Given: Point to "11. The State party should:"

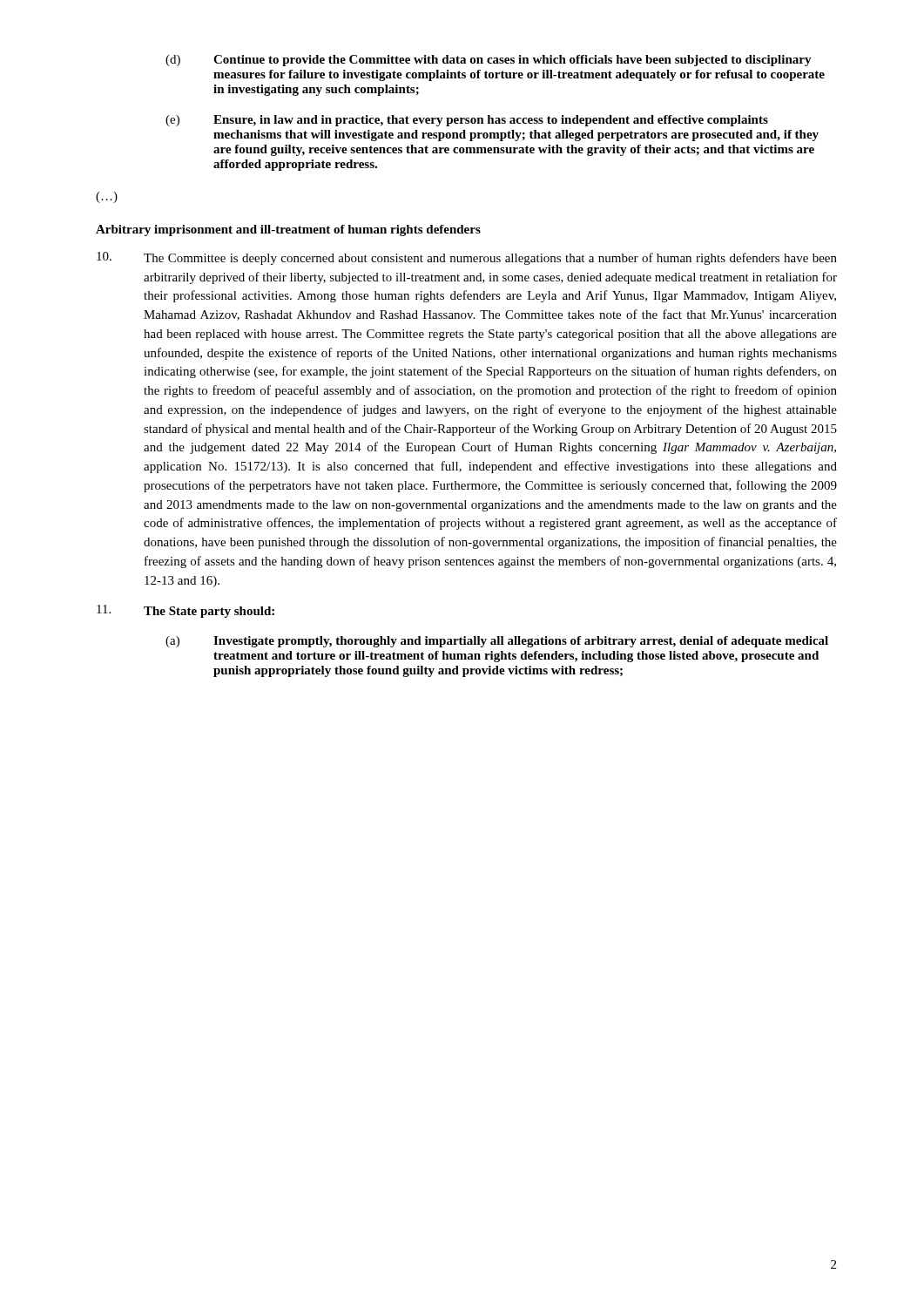Looking at the screenshot, I should click(185, 611).
